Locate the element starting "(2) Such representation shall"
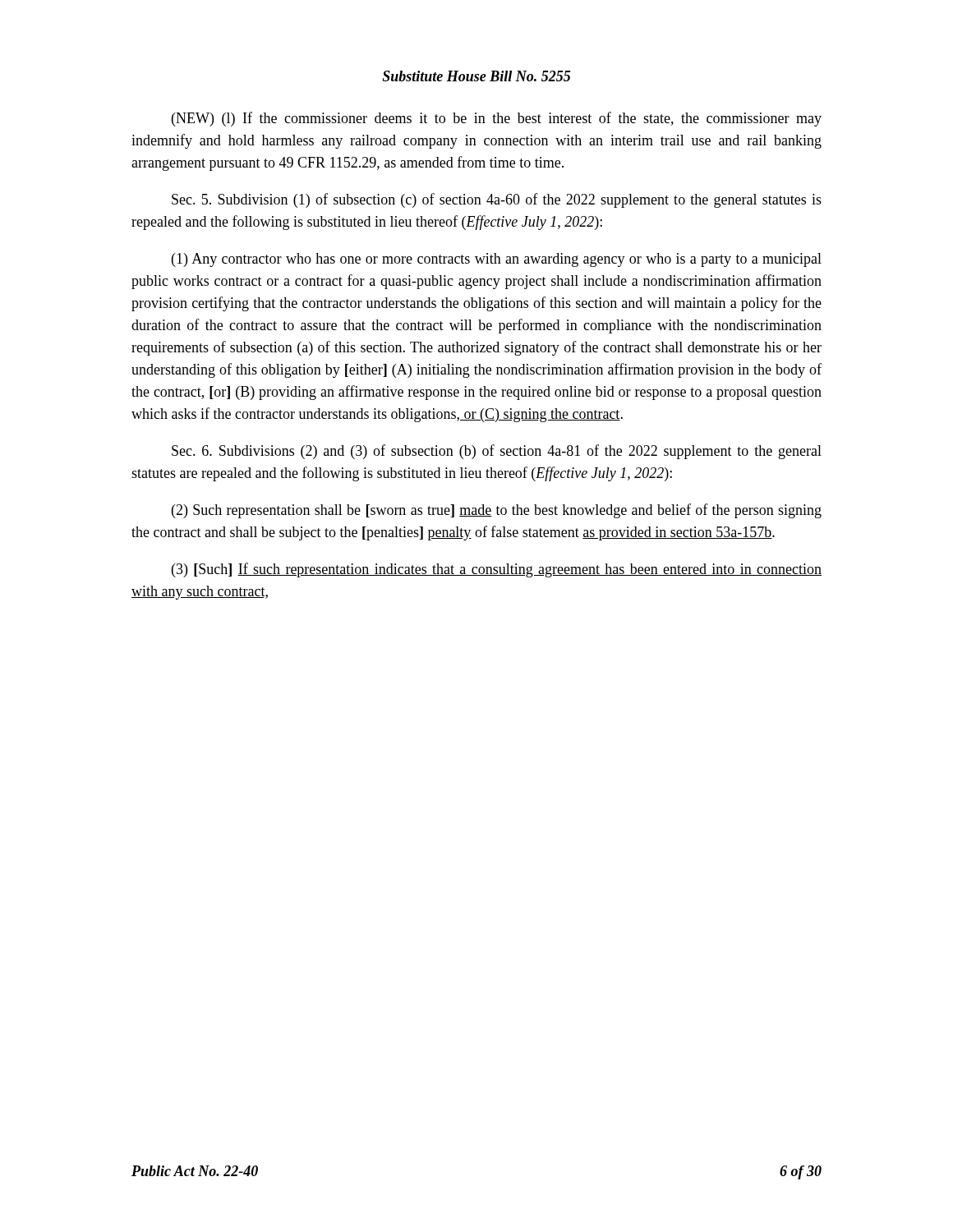 click(x=476, y=521)
